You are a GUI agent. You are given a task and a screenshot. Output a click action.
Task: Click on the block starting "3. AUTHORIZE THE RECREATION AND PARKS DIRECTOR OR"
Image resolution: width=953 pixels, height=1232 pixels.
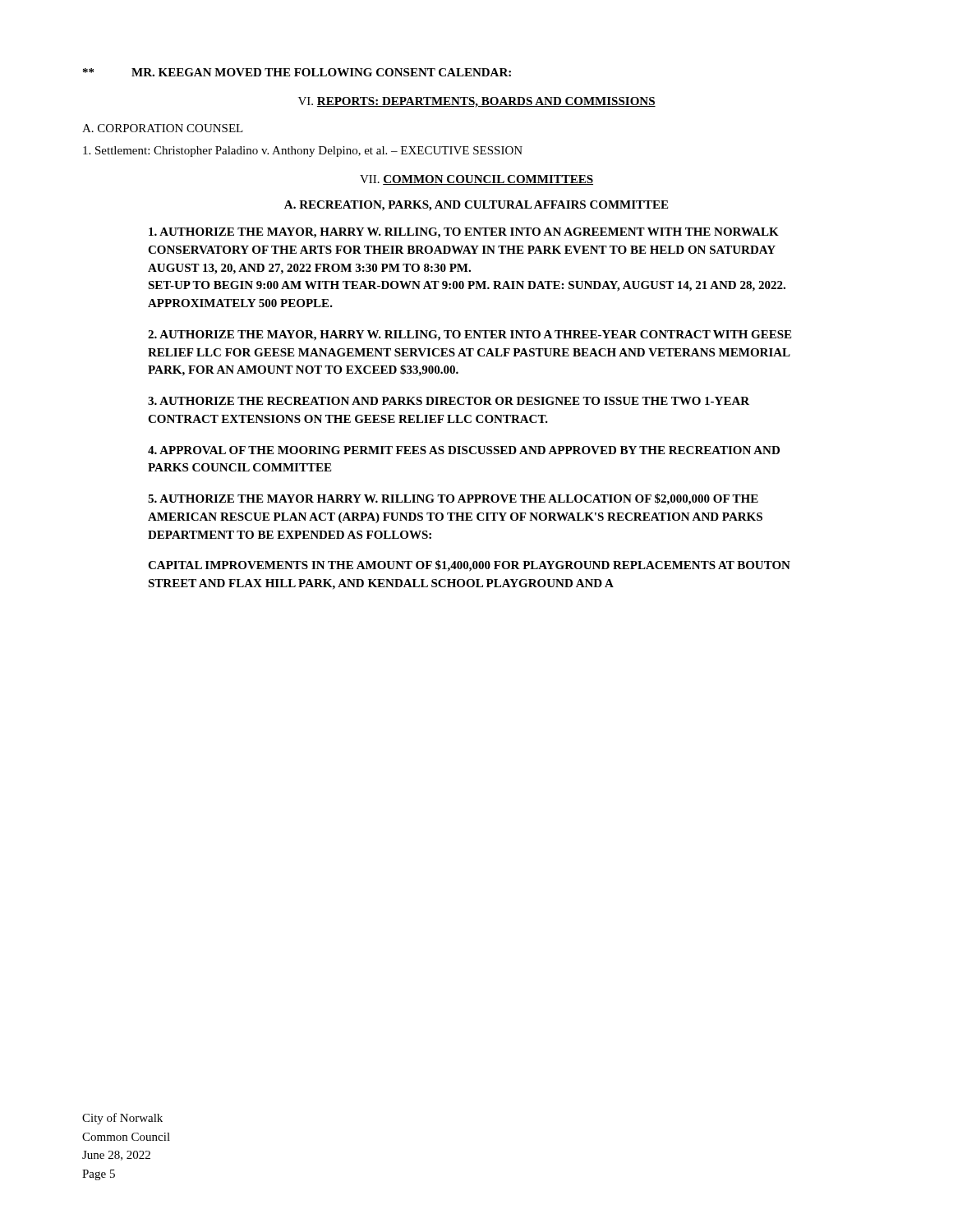click(476, 411)
